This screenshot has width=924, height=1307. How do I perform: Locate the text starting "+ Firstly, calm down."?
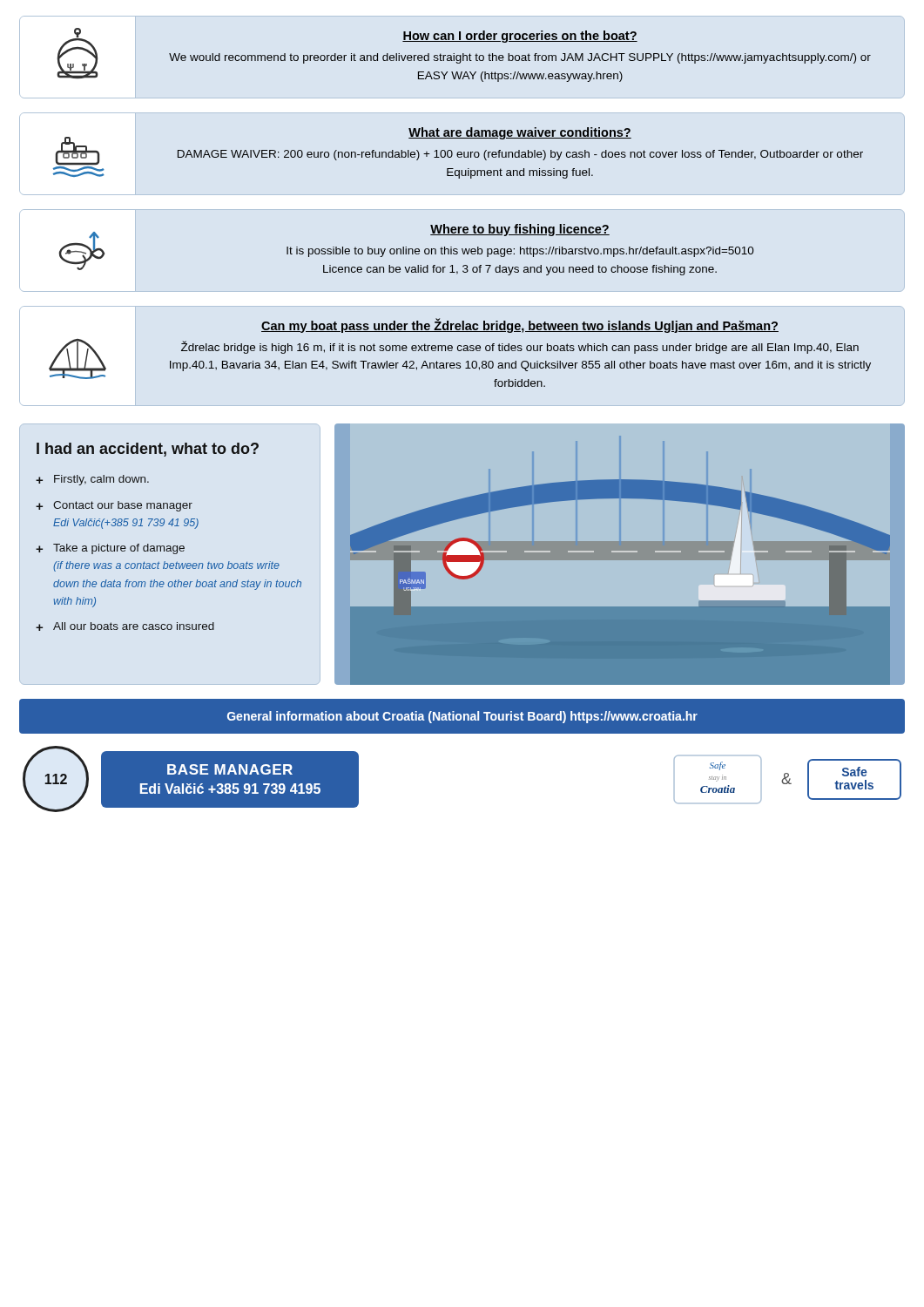pyautogui.click(x=93, y=480)
